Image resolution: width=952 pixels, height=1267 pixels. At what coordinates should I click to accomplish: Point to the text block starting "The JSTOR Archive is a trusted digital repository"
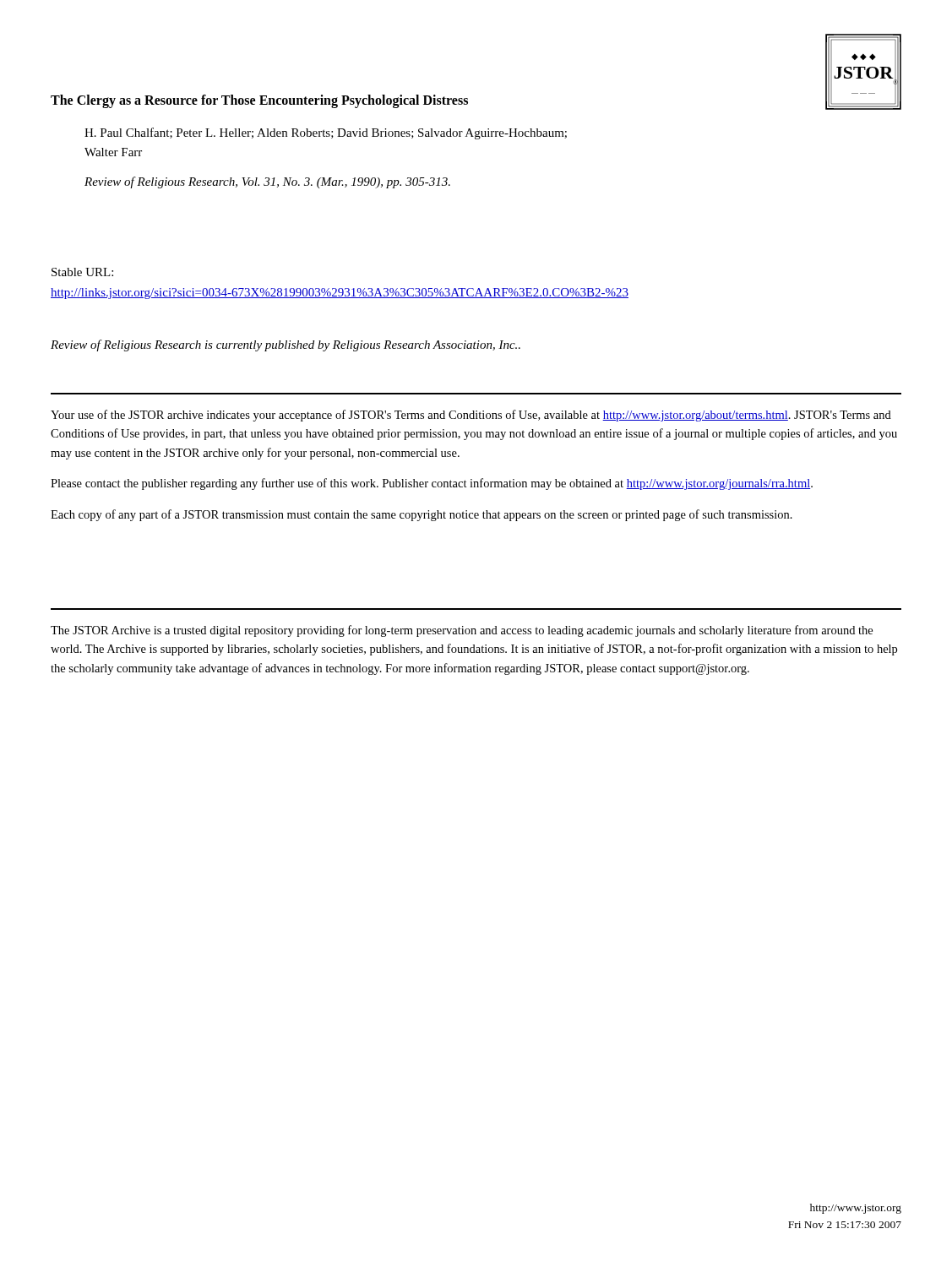476,649
